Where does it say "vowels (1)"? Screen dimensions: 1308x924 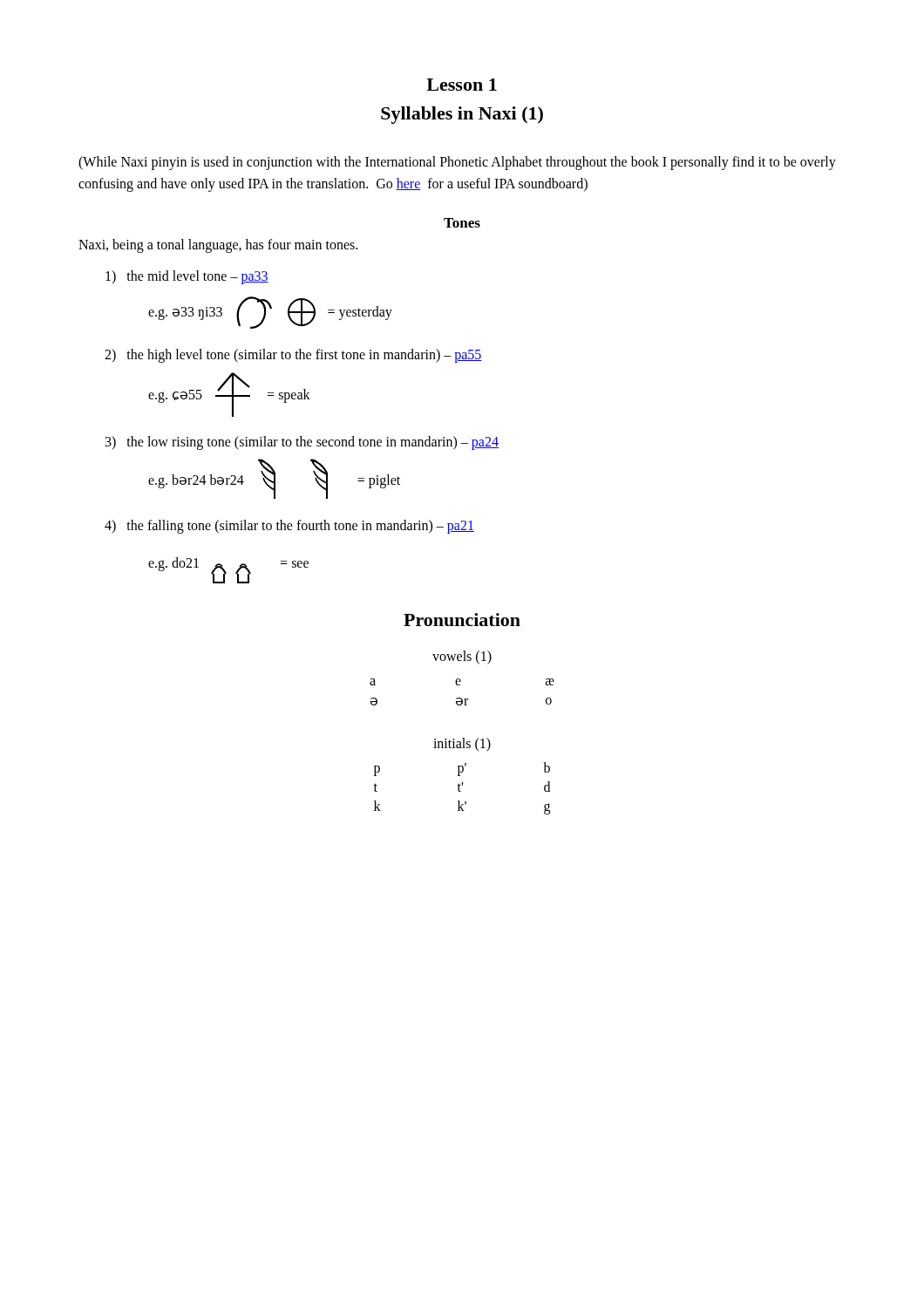[462, 656]
